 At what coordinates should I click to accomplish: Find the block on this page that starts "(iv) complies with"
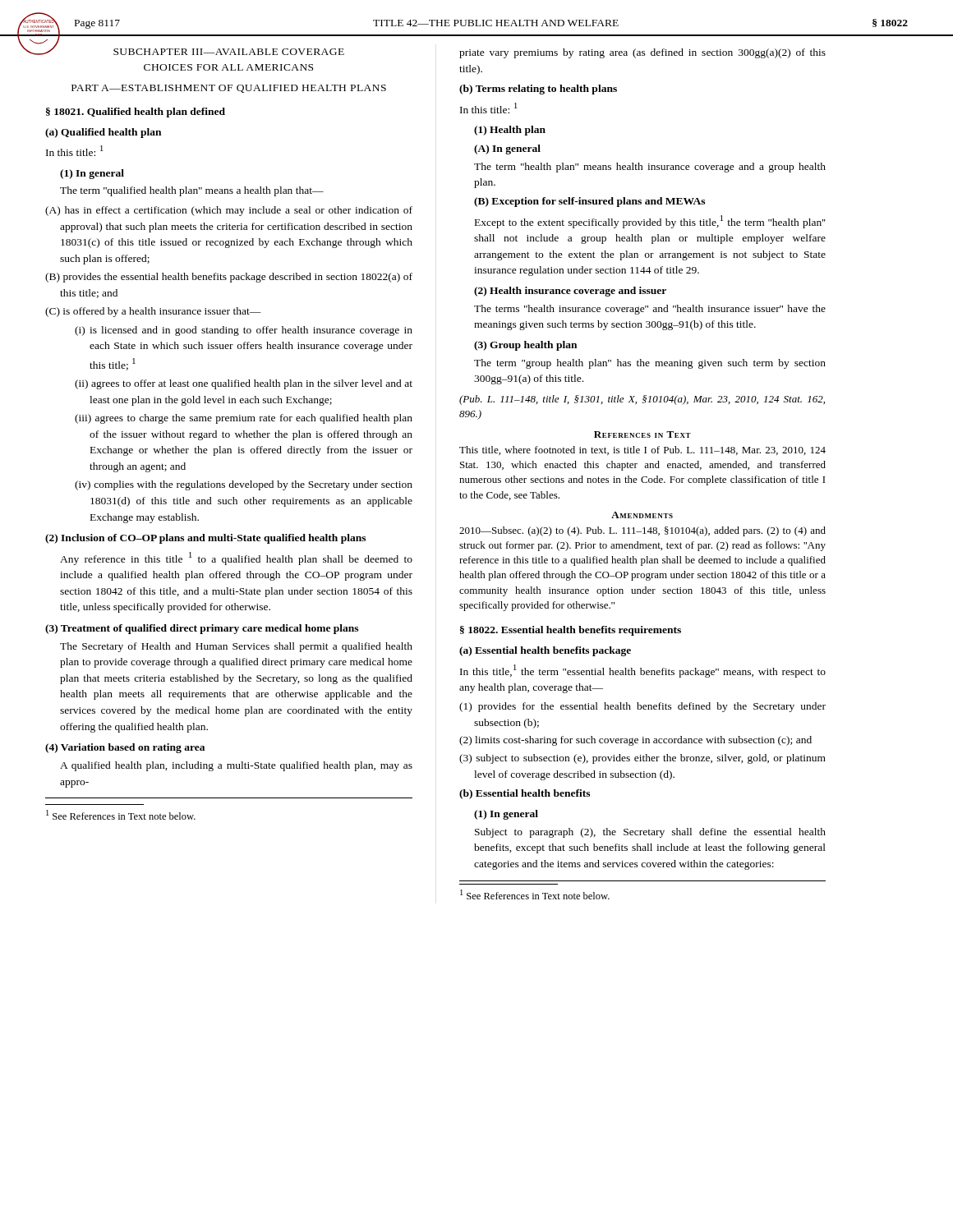point(244,501)
